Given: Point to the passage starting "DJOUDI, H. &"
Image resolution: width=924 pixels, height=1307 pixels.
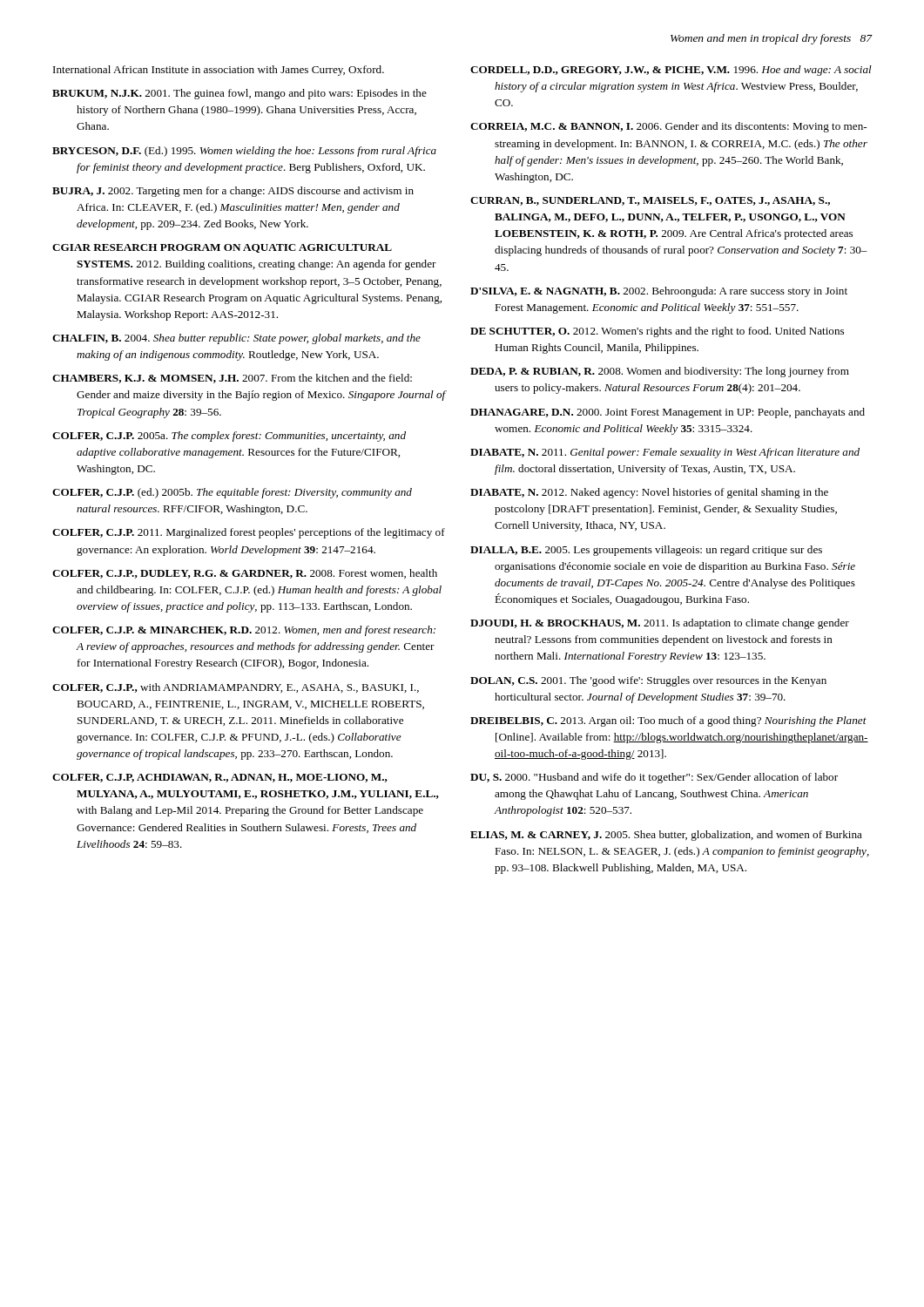Looking at the screenshot, I should pyautogui.click(x=660, y=639).
